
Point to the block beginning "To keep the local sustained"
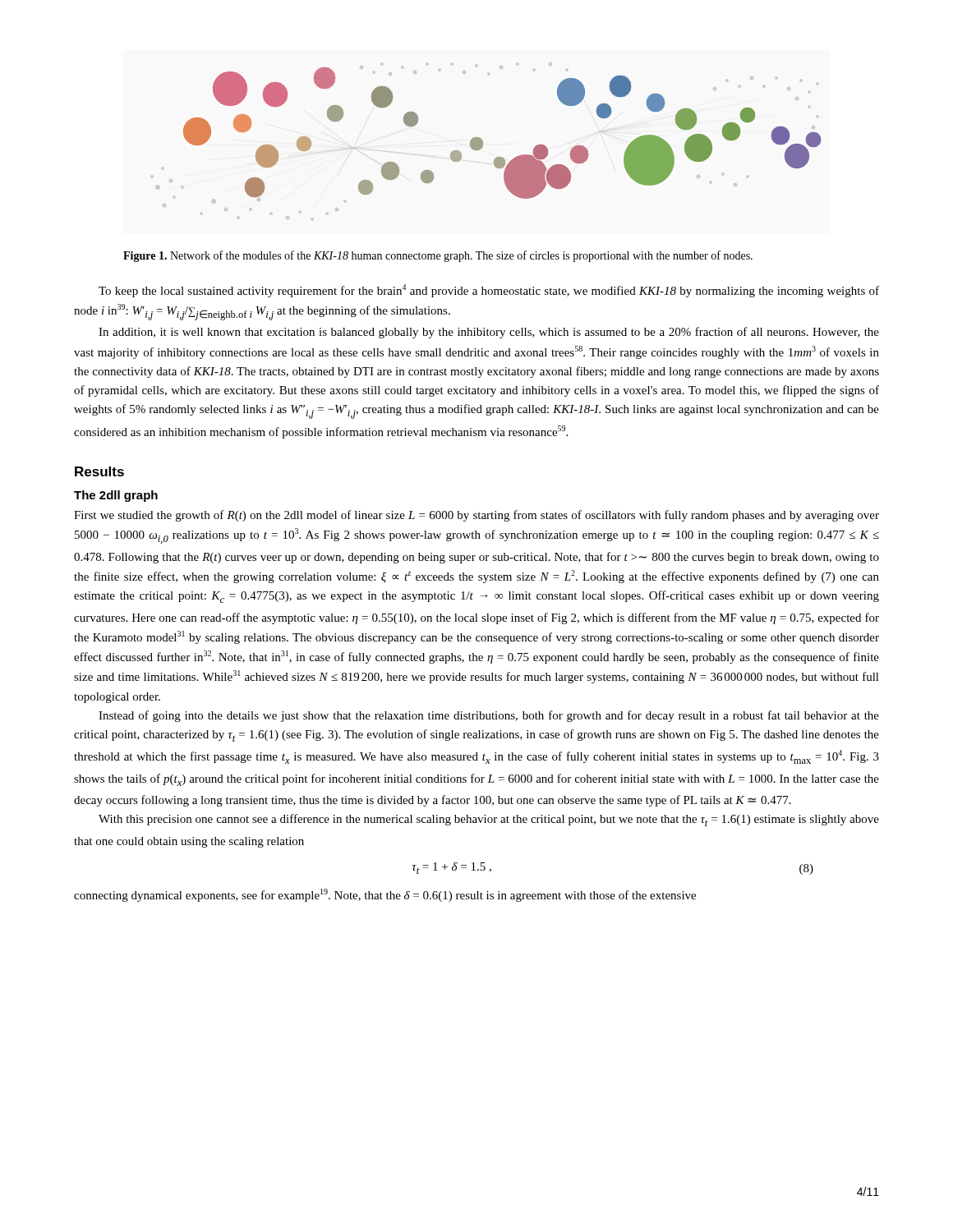(476, 301)
